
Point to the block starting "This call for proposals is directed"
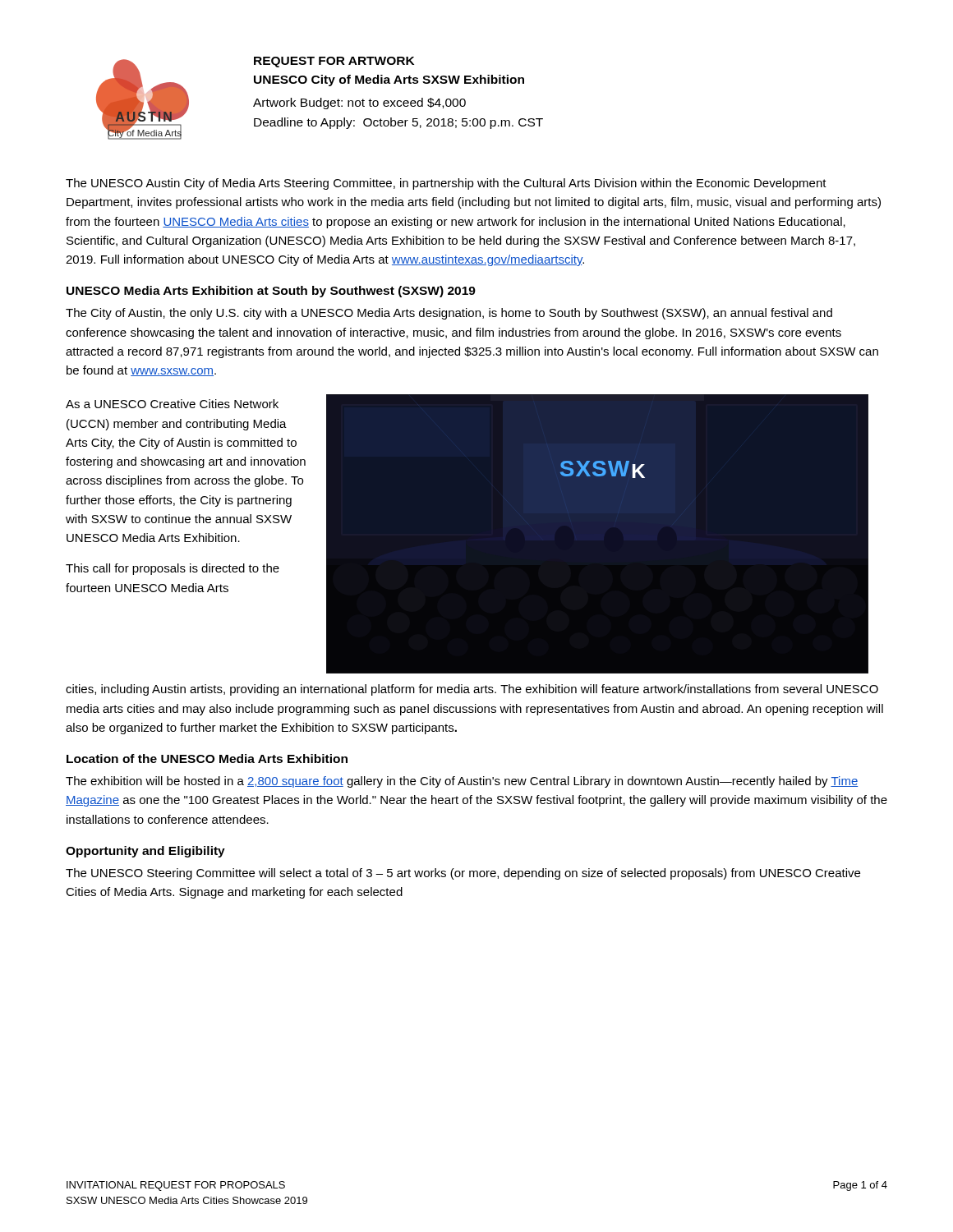pyautogui.click(x=173, y=578)
